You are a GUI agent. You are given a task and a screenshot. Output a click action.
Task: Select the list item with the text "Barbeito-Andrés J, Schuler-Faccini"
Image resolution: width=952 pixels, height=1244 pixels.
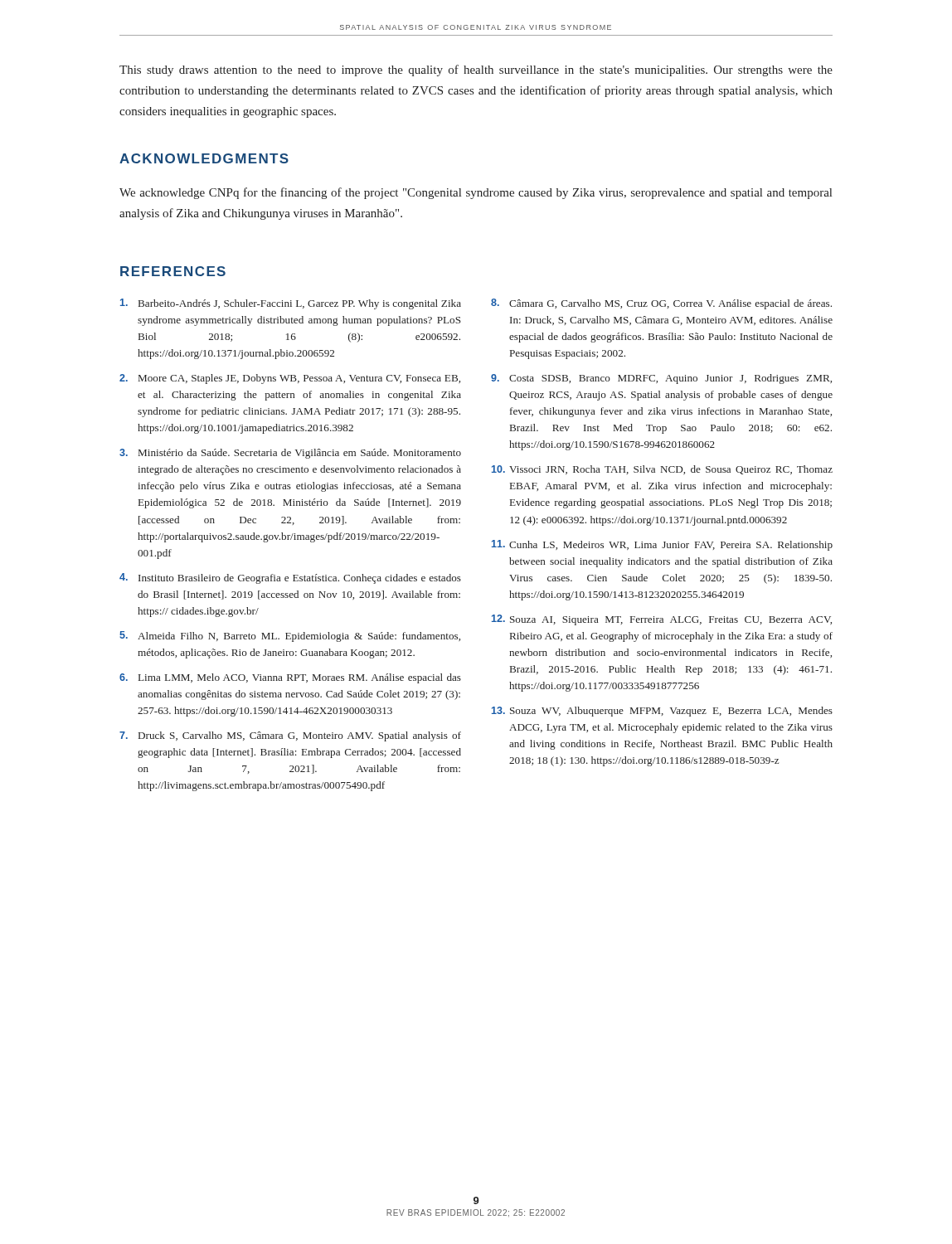click(x=290, y=328)
